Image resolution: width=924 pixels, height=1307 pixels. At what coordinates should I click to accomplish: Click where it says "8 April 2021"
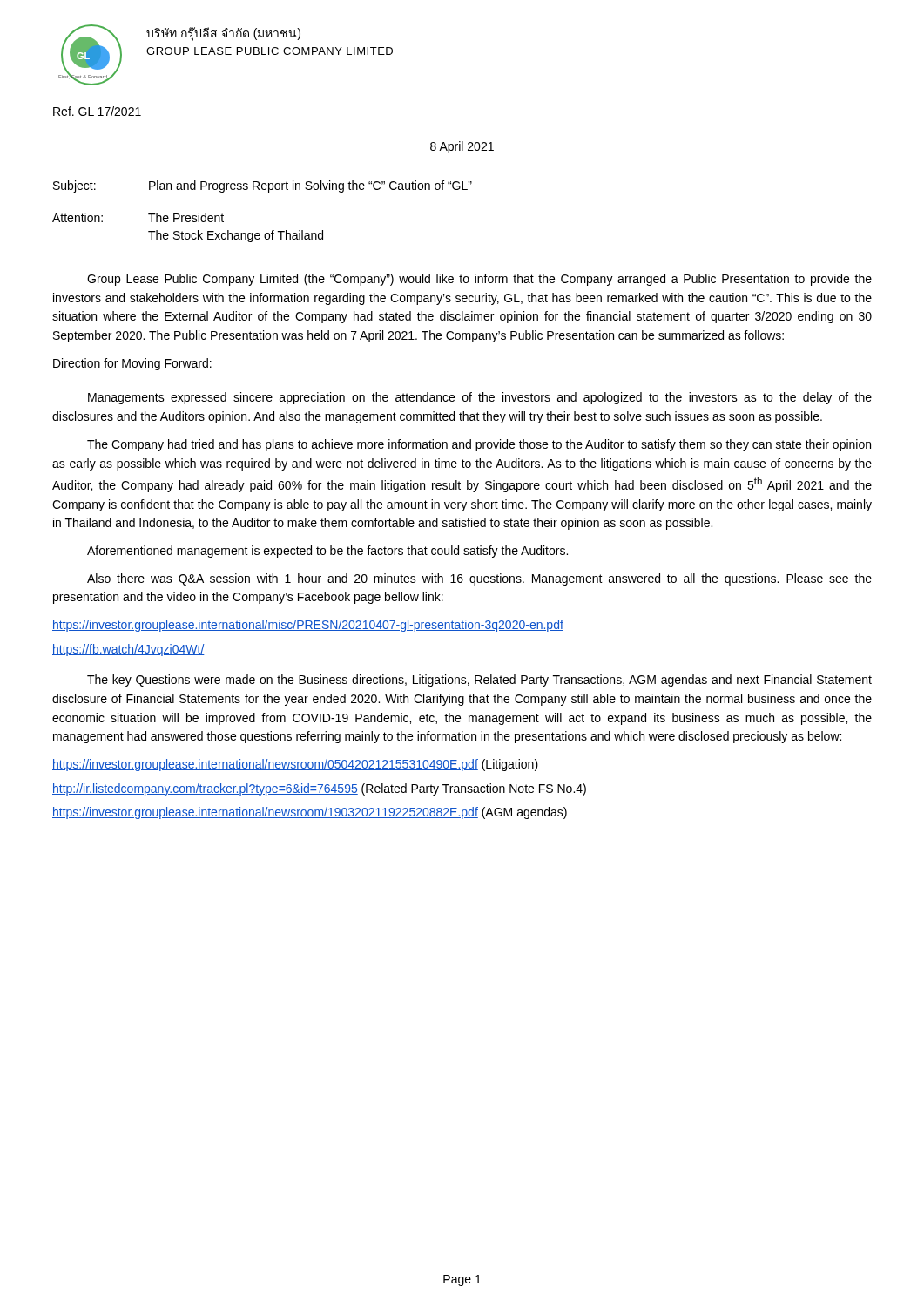coord(462,146)
